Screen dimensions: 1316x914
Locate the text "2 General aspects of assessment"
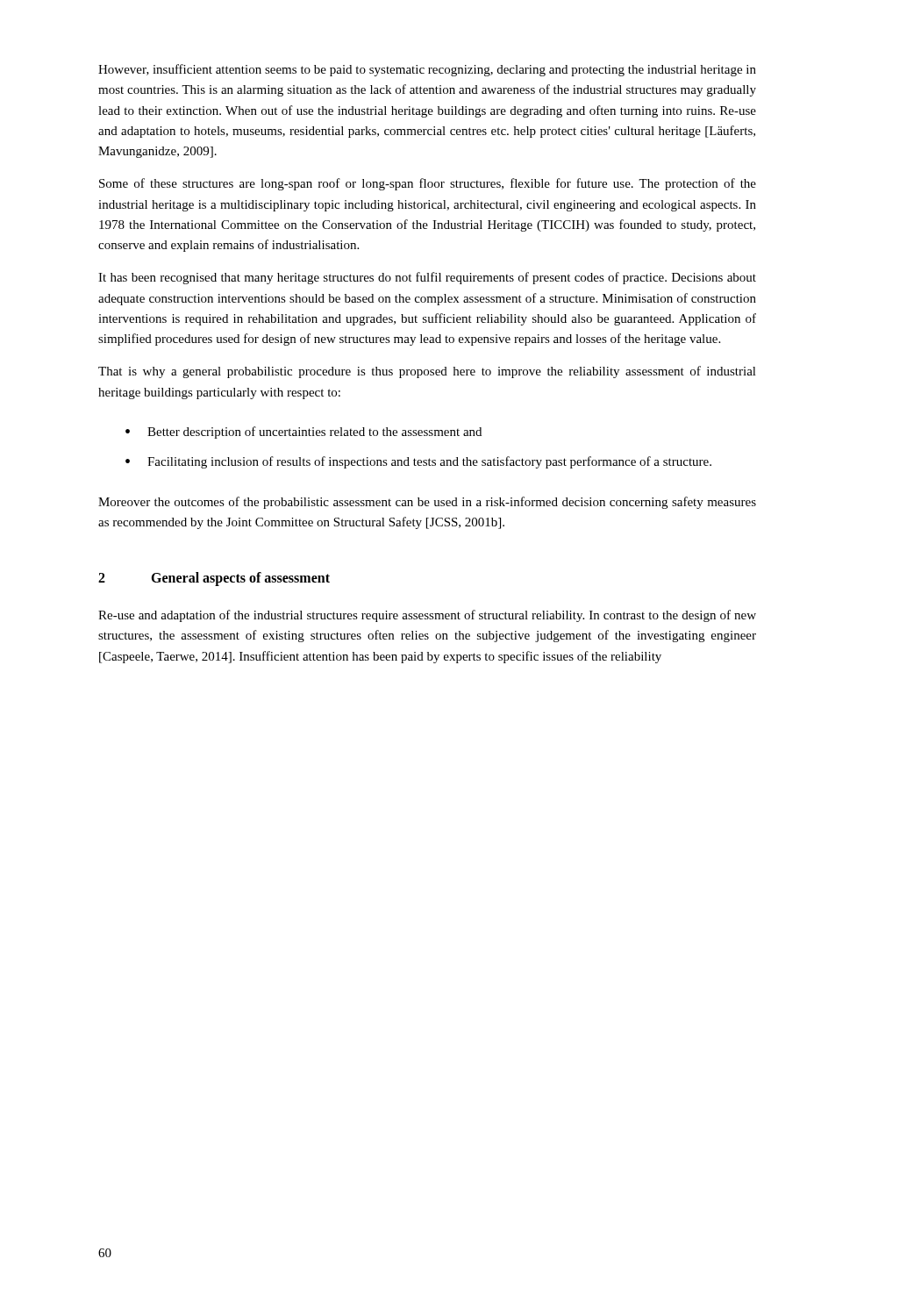pyautogui.click(x=214, y=579)
